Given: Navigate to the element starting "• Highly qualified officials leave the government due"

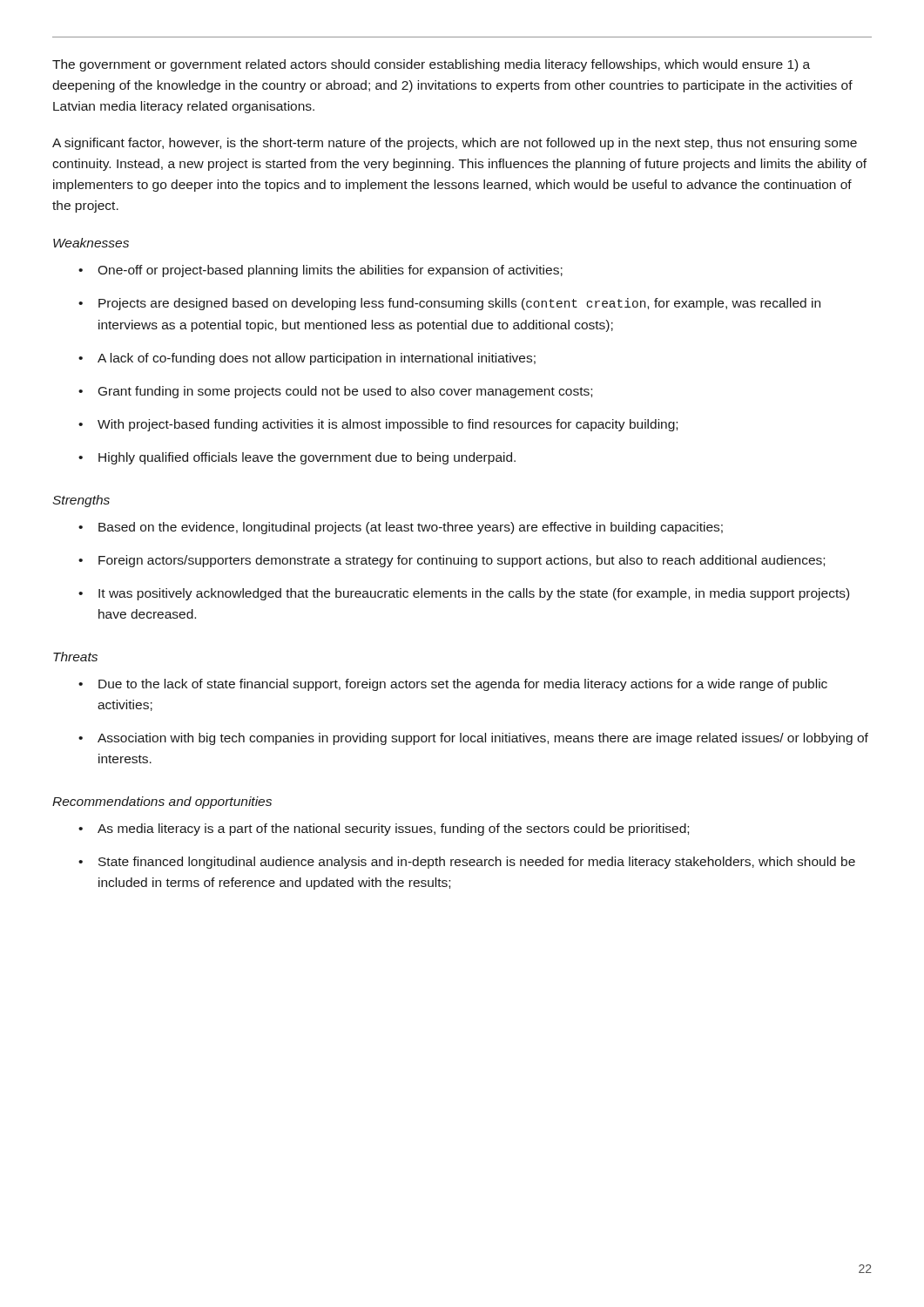Looking at the screenshot, I should [x=475, y=457].
